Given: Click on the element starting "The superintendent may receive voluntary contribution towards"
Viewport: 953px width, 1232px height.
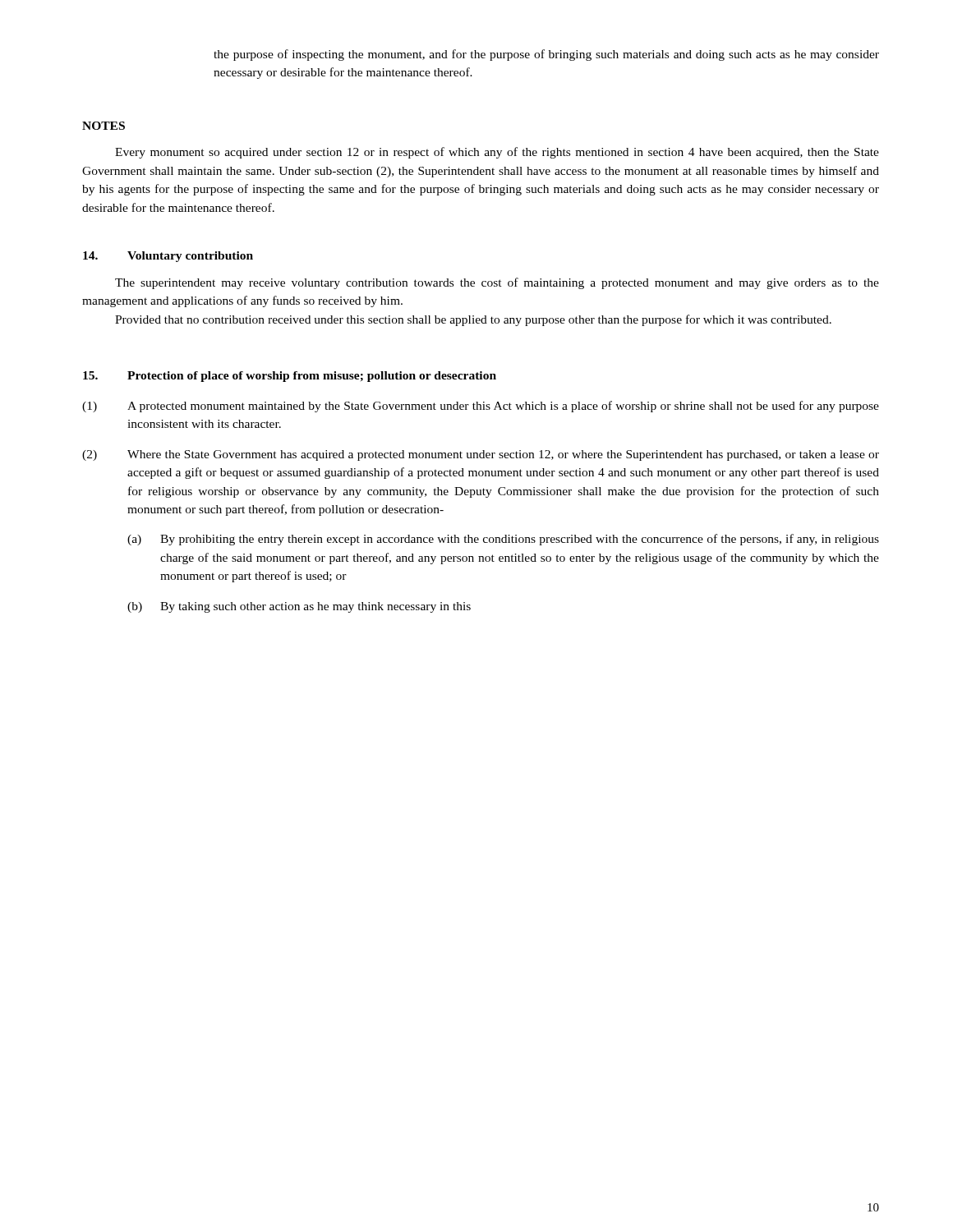Looking at the screenshot, I should tap(481, 291).
